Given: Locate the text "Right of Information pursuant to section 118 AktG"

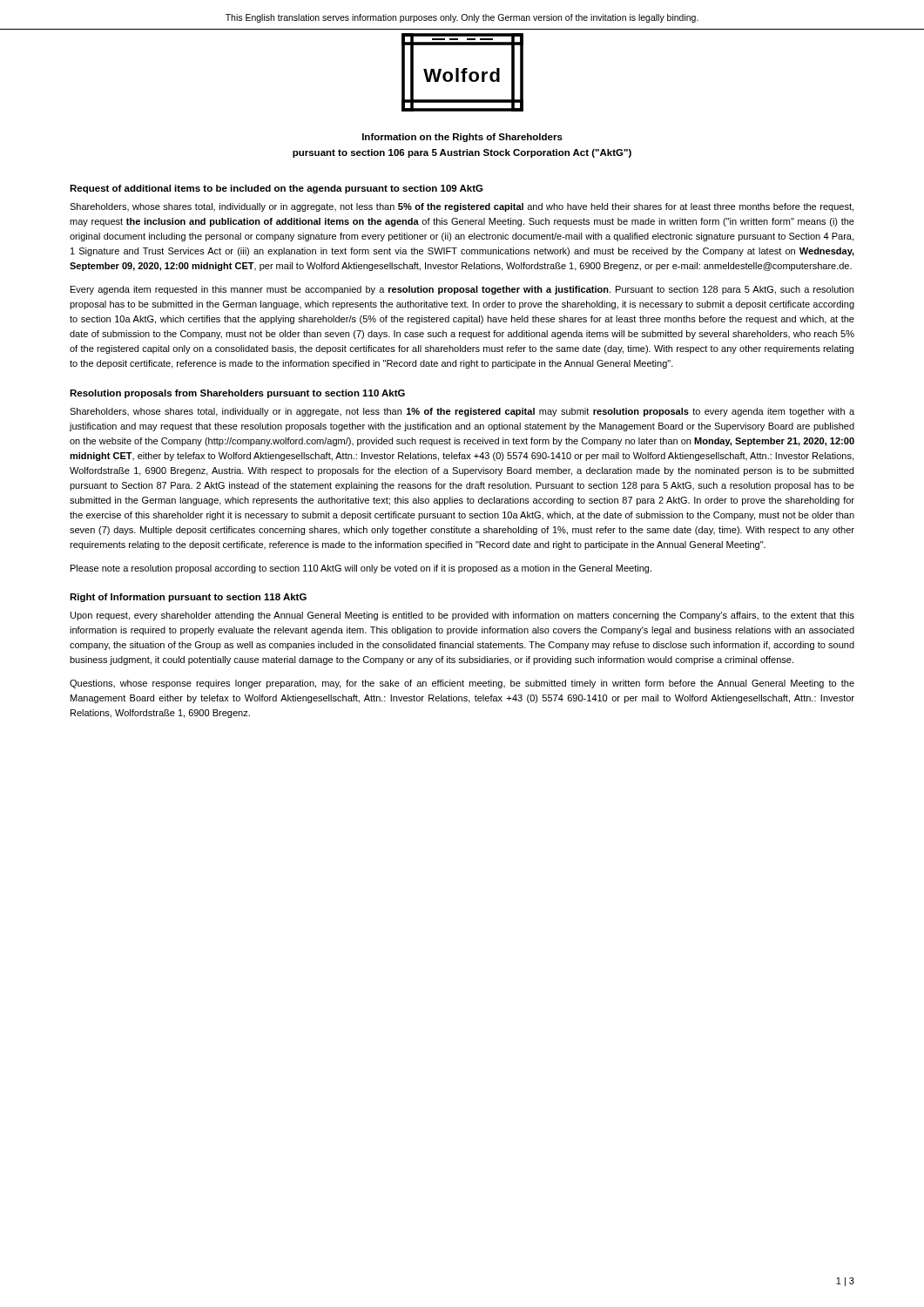Looking at the screenshot, I should (x=188, y=597).
